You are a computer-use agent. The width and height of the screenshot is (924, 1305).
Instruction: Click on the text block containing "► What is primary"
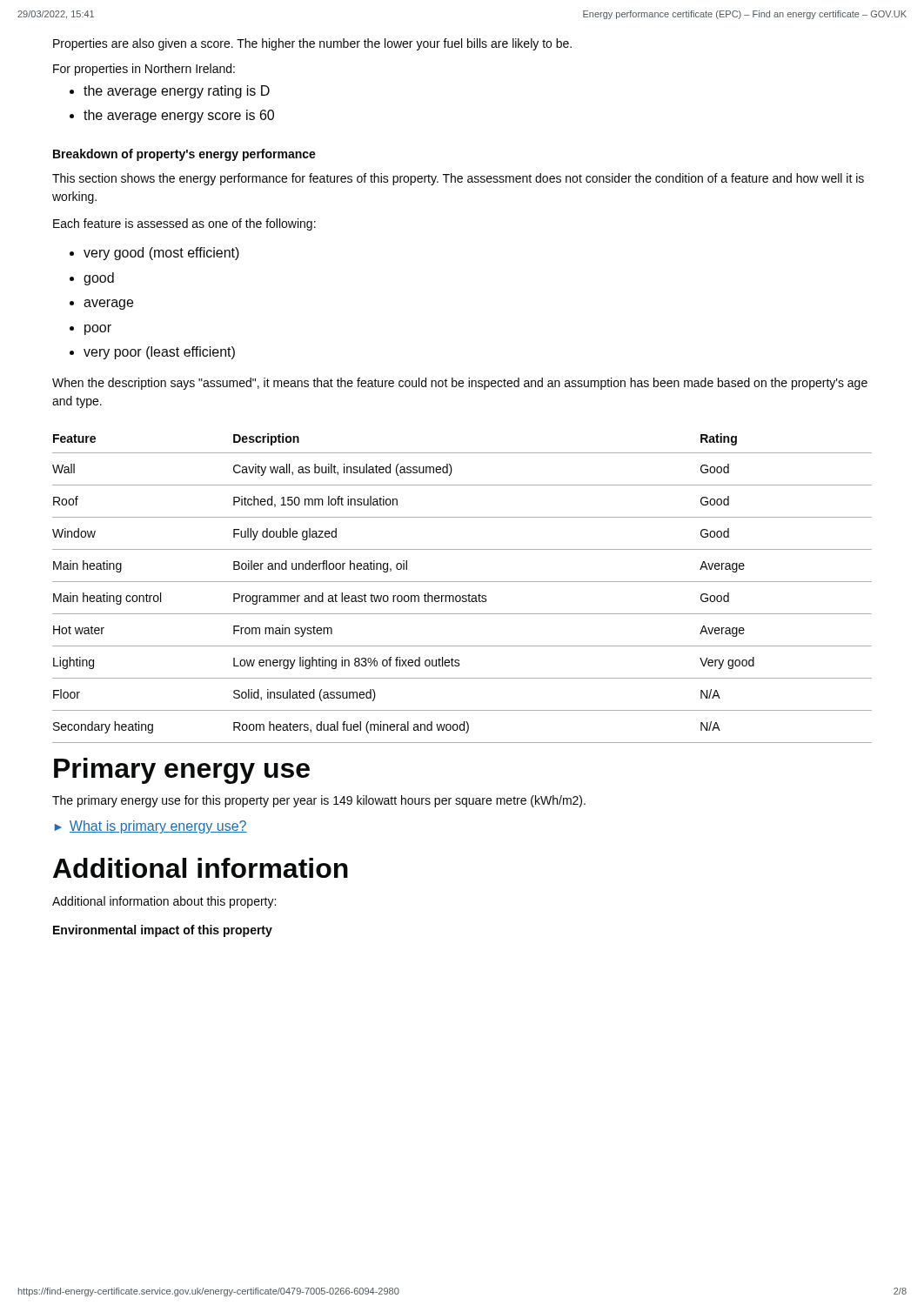149,827
